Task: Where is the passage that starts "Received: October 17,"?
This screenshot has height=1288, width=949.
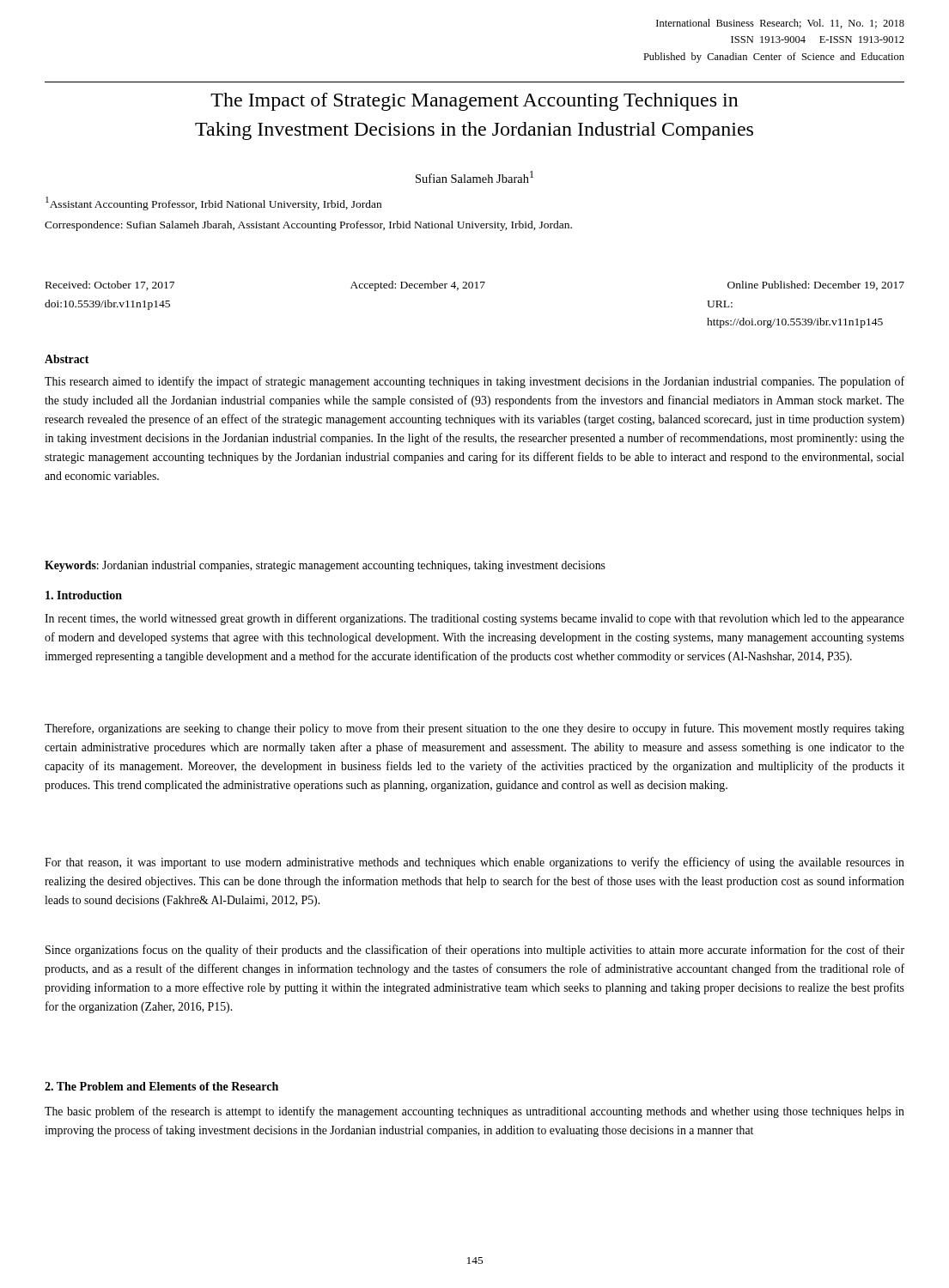Action: 475,286
